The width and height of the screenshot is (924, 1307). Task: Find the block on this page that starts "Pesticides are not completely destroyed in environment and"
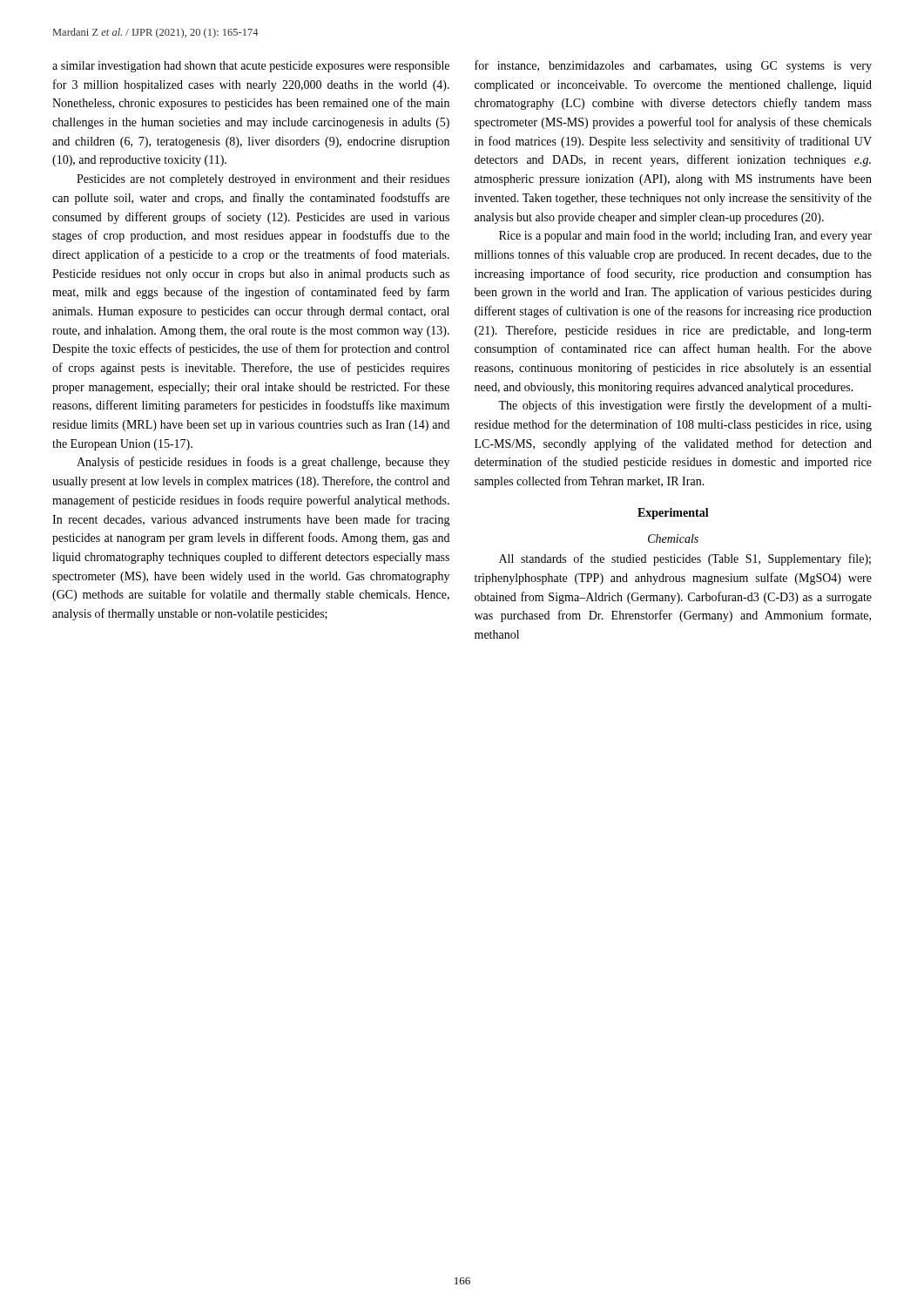251,312
